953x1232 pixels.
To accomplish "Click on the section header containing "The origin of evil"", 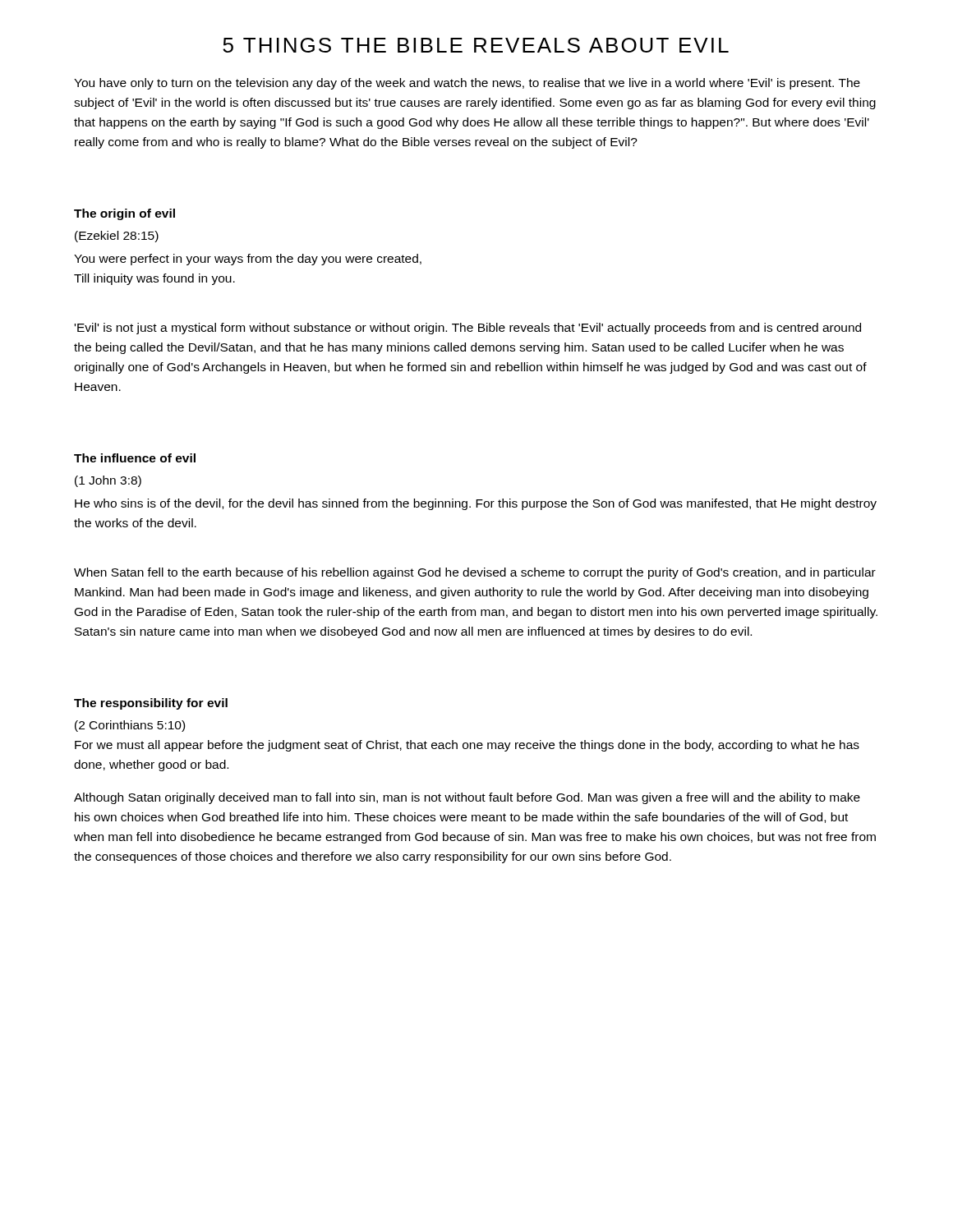I will (125, 213).
